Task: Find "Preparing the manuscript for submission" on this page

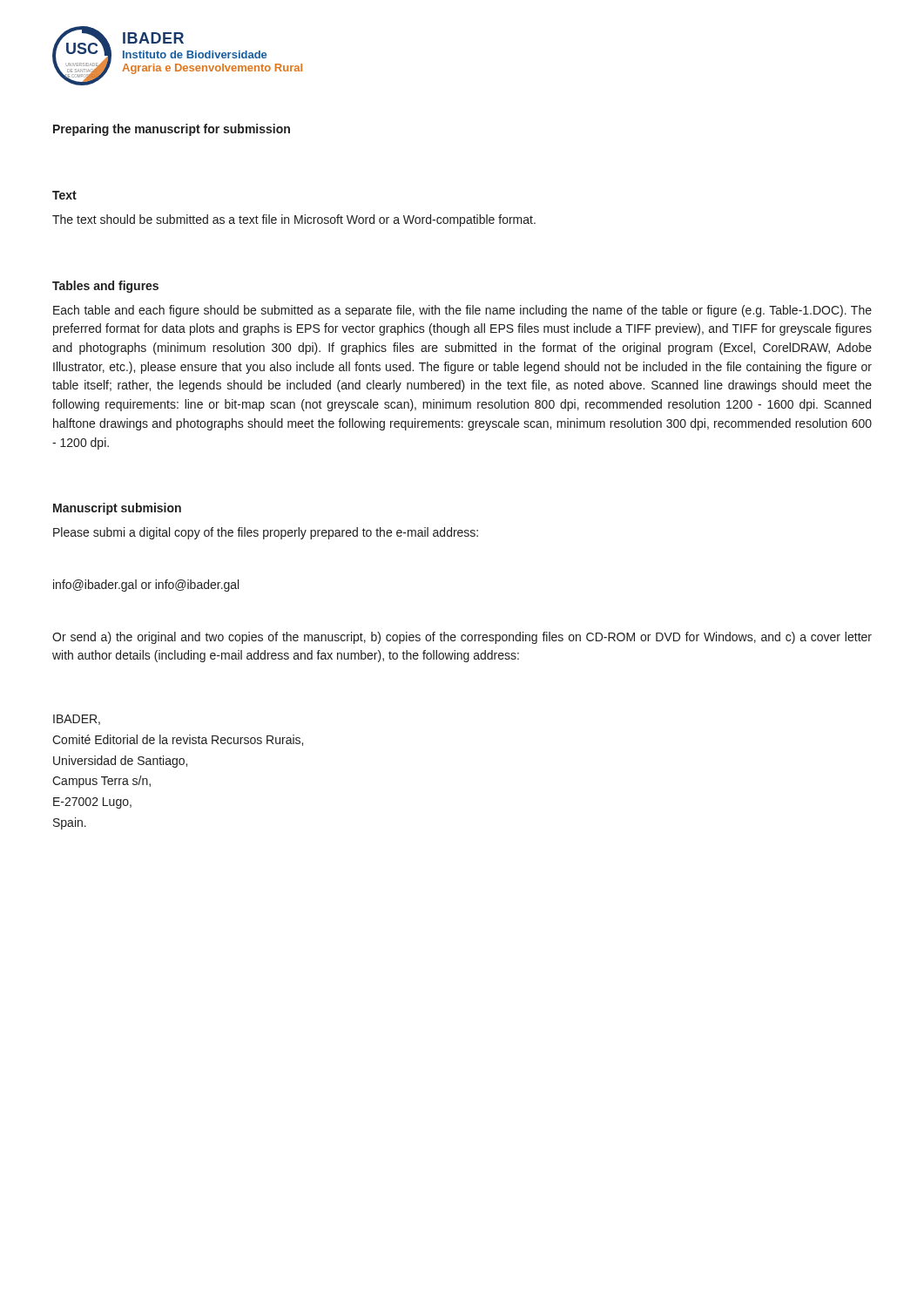Action: 171,129
